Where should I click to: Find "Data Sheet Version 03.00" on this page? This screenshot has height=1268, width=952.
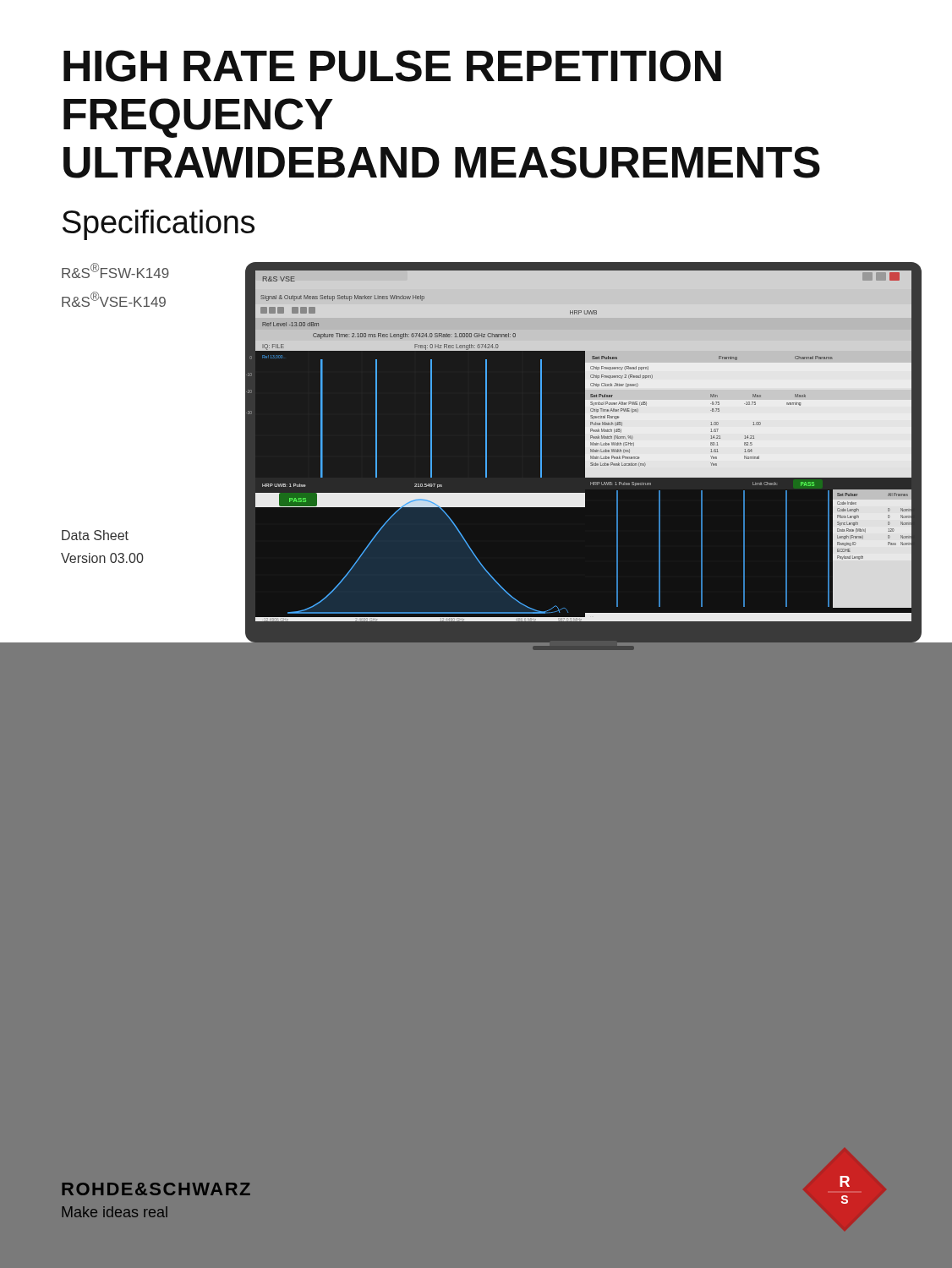click(x=102, y=547)
